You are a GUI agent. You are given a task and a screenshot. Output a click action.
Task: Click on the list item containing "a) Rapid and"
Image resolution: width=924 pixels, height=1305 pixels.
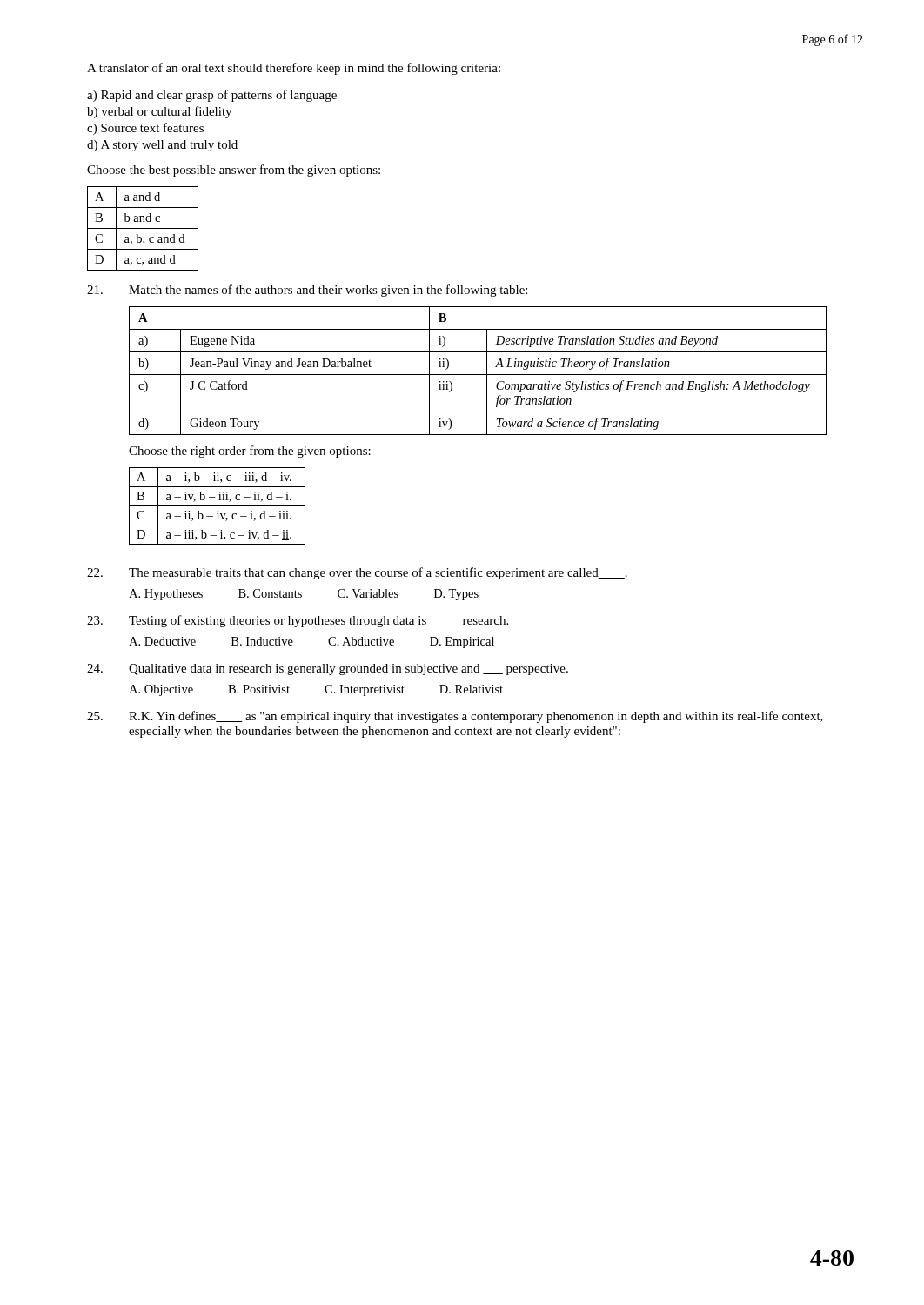[212, 95]
